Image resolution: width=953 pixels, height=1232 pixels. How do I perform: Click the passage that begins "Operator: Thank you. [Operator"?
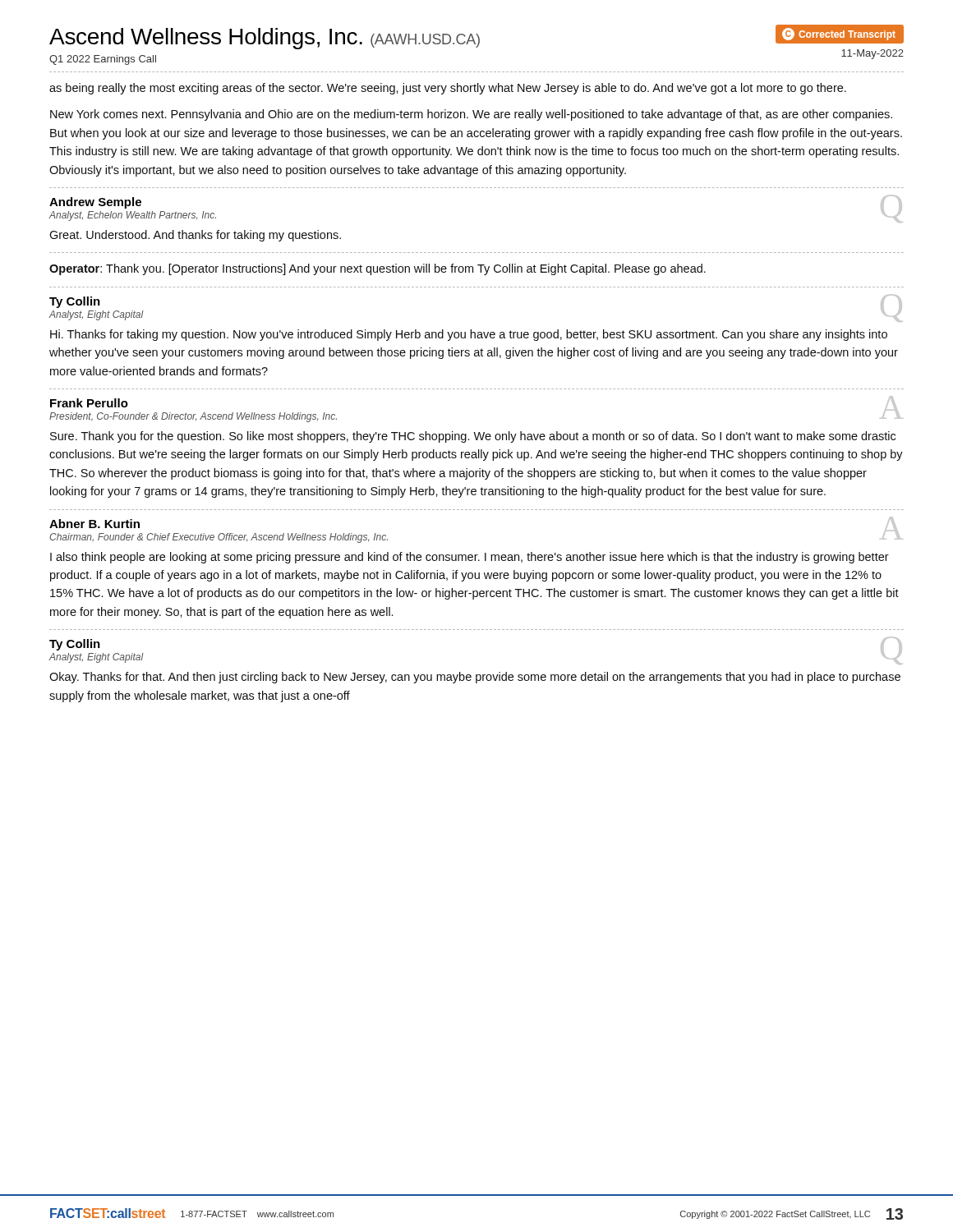378,269
